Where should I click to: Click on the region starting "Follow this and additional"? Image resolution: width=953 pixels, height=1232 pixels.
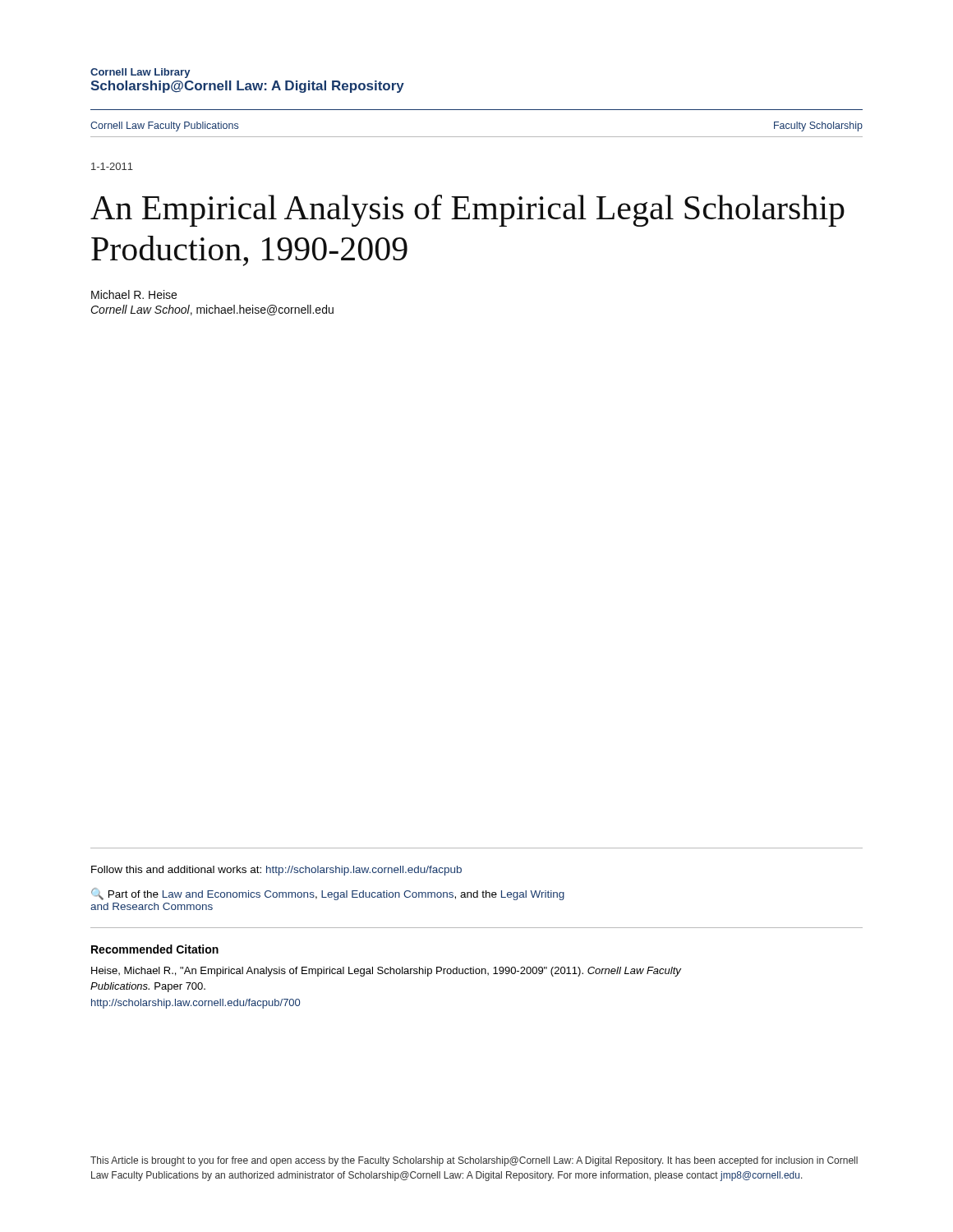[x=476, y=888]
